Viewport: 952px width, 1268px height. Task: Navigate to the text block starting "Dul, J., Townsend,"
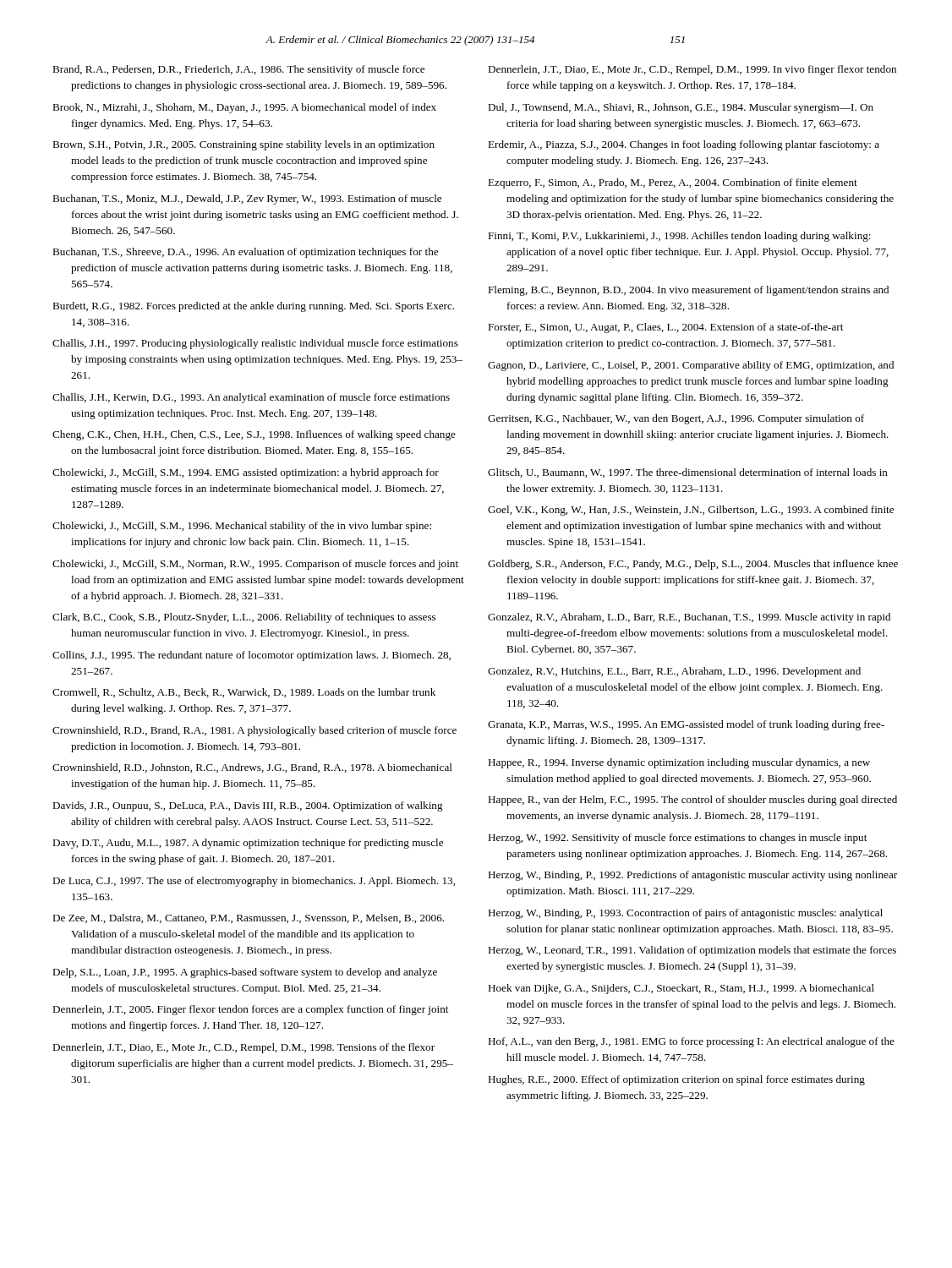[681, 115]
